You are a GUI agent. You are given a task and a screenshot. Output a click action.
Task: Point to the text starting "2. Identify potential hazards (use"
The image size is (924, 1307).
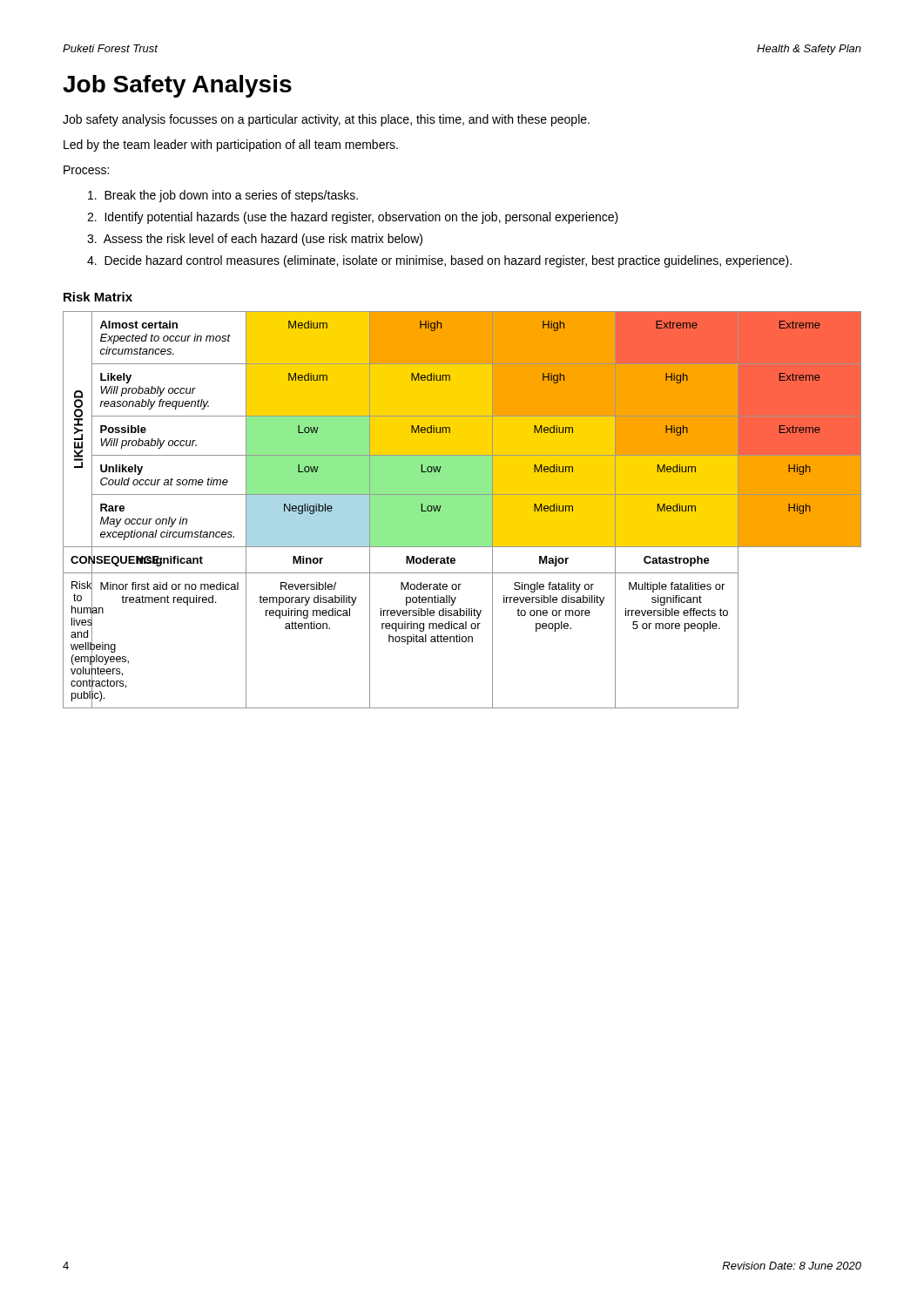(353, 217)
